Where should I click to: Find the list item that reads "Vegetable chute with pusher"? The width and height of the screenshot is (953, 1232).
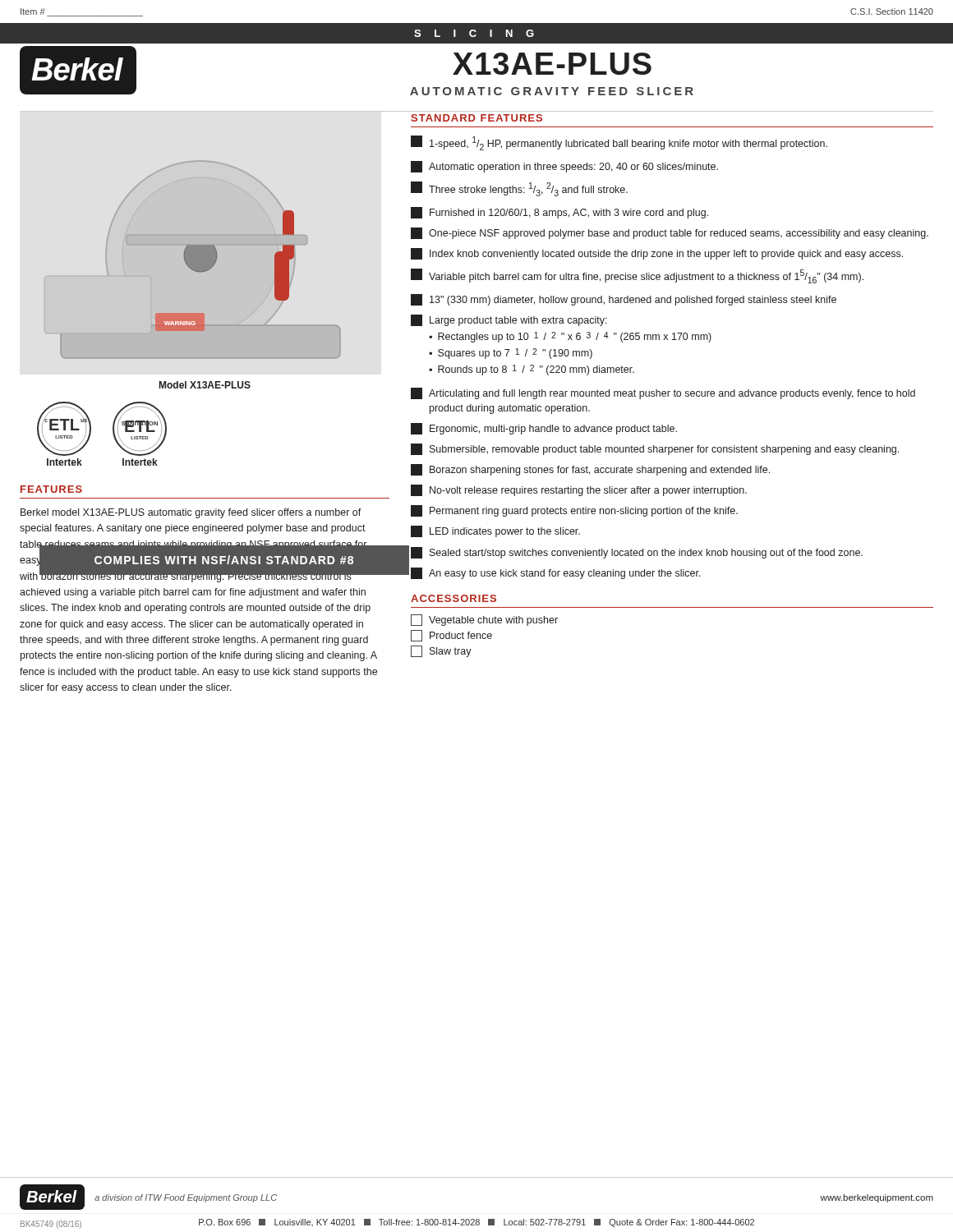(484, 620)
